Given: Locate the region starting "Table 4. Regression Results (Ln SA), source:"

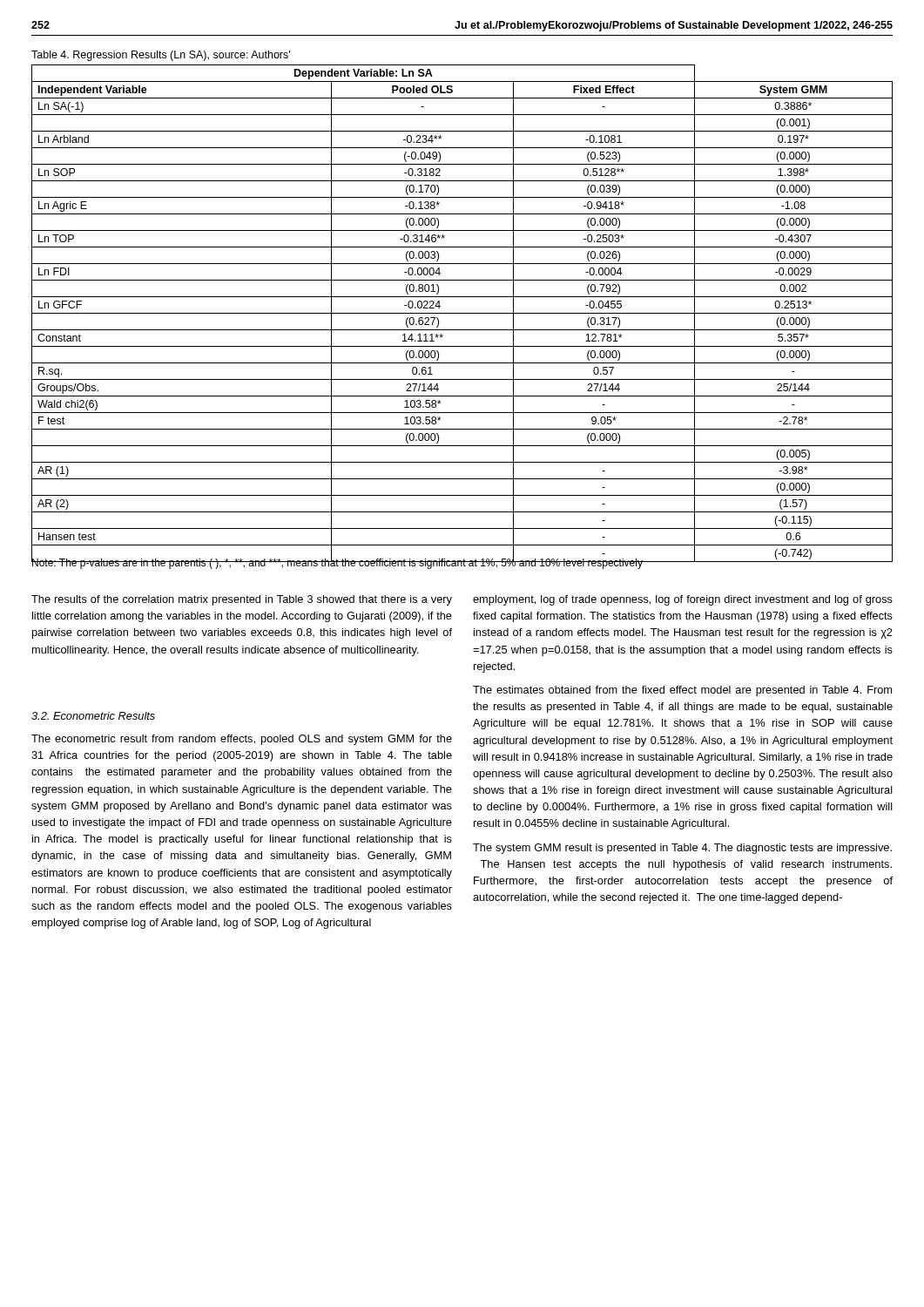Looking at the screenshot, I should click(161, 55).
